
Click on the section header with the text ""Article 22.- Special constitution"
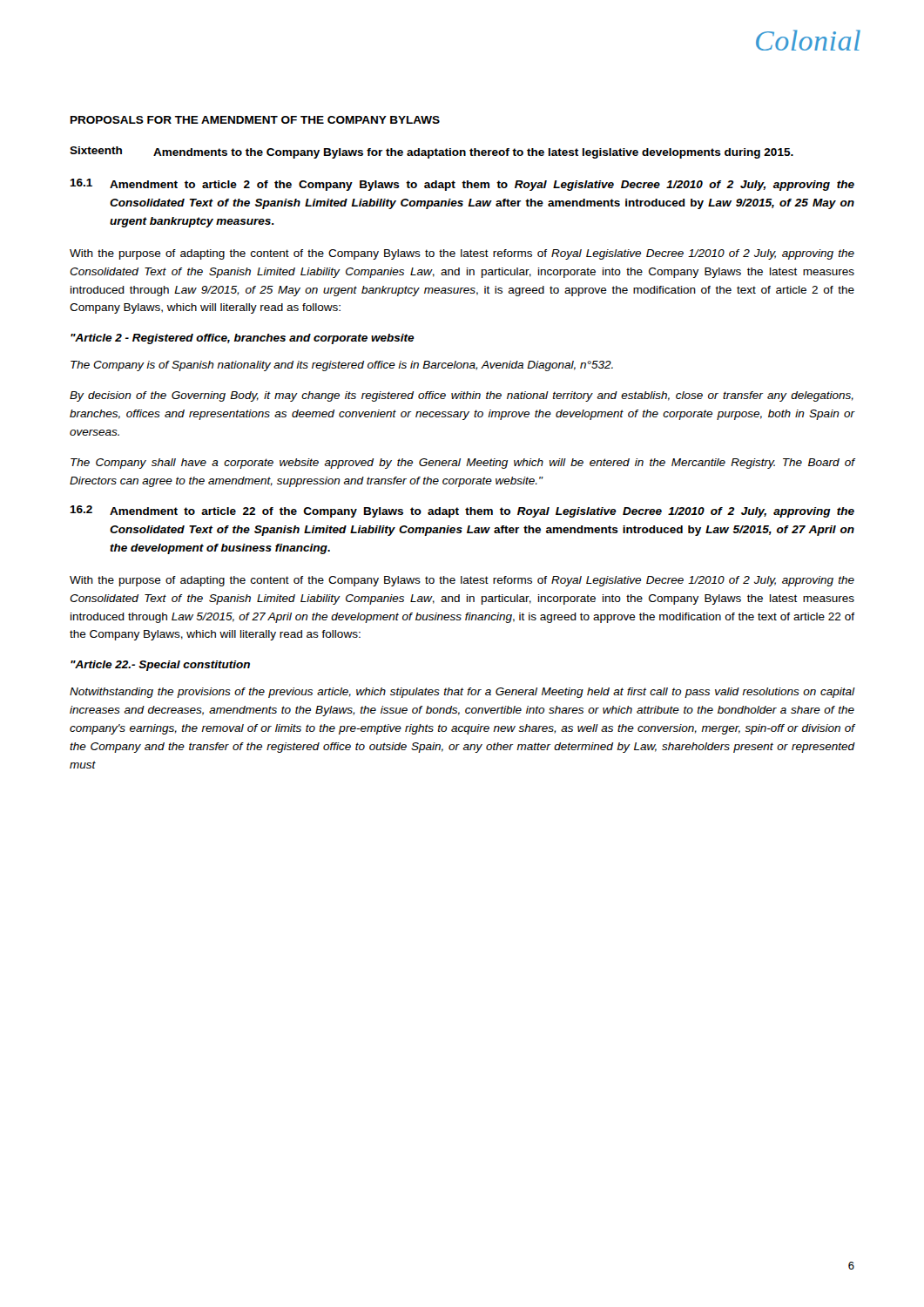160,665
